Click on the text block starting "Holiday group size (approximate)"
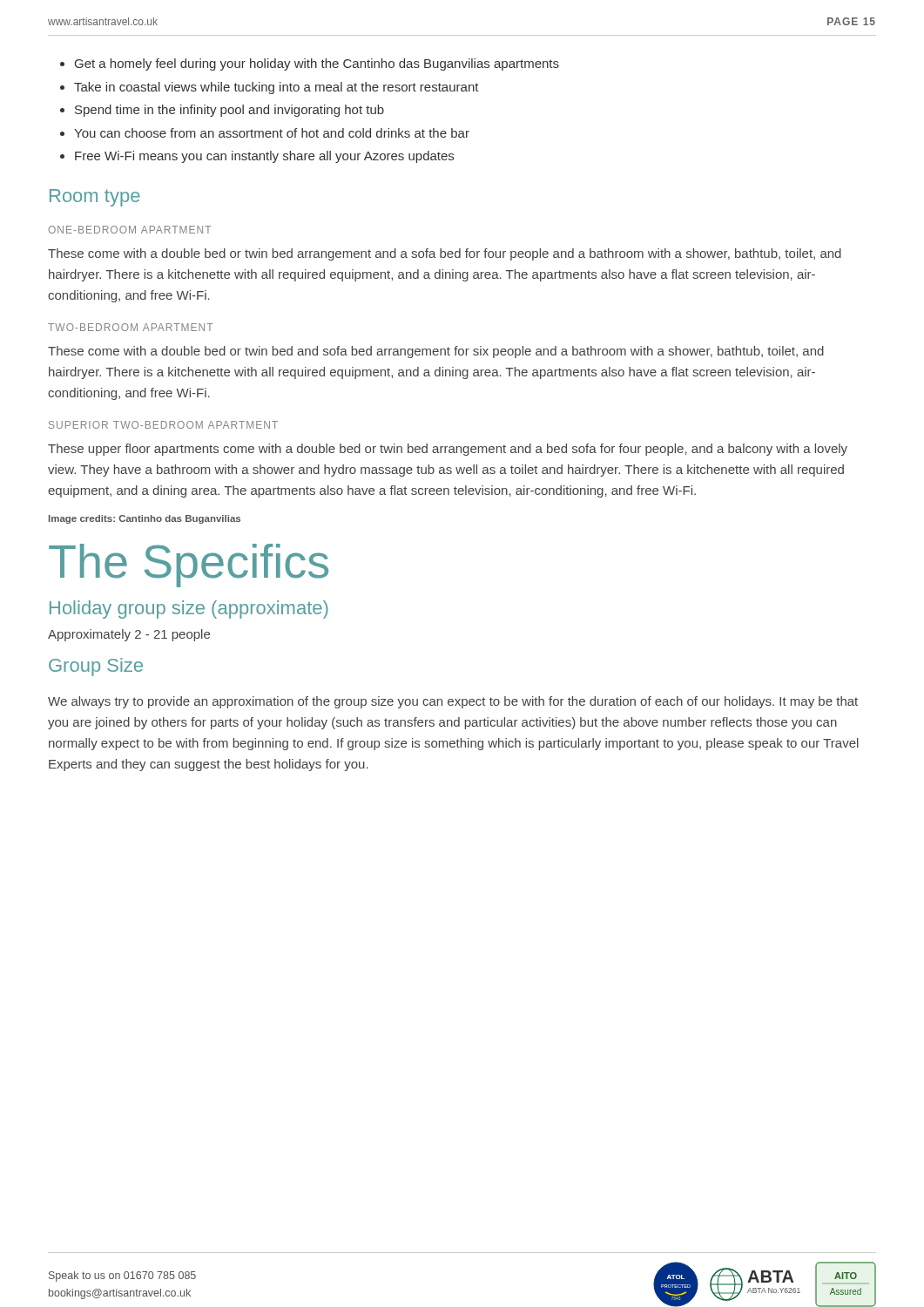The image size is (924, 1307). [x=188, y=608]
